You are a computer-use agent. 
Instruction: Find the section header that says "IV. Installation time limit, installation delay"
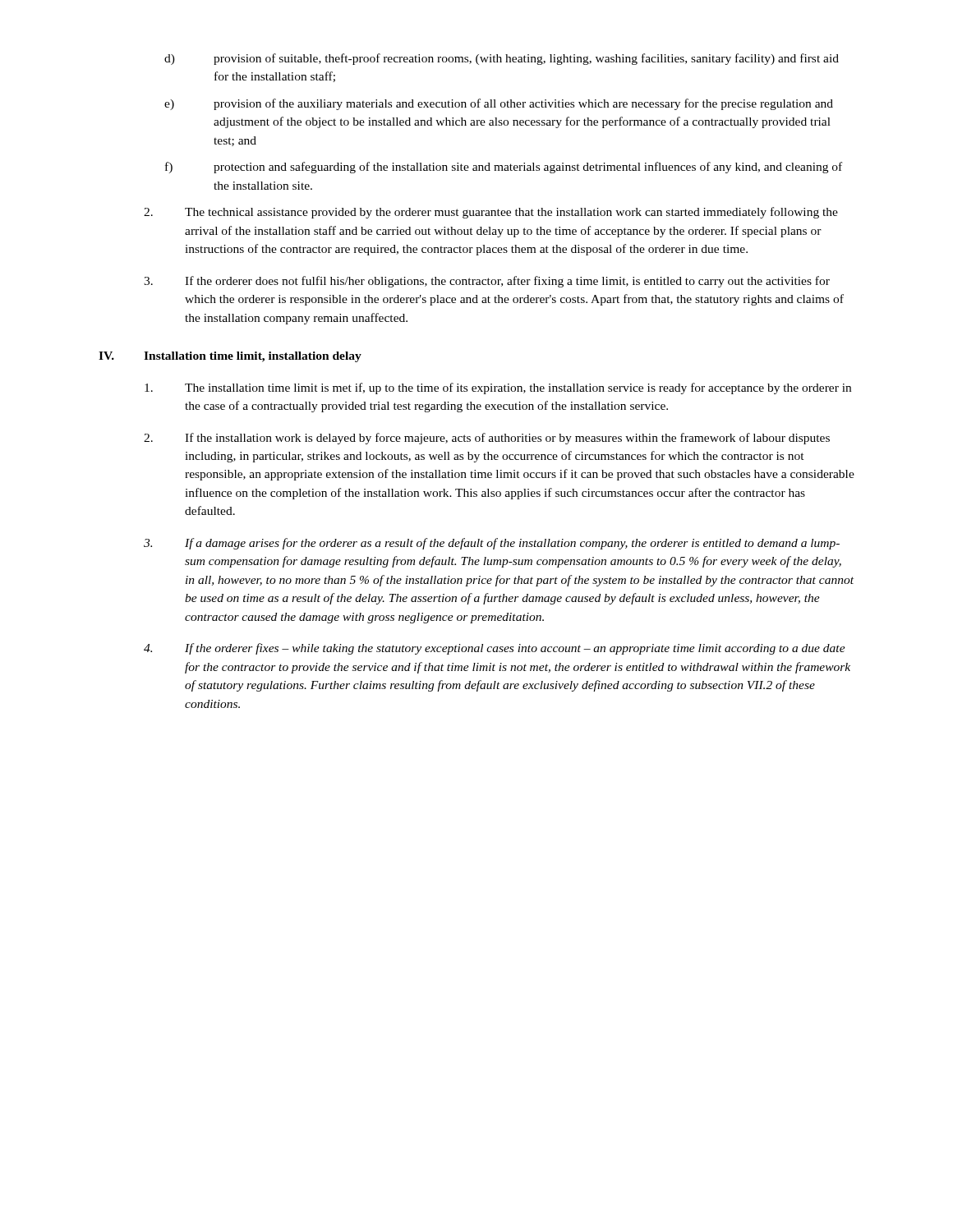[230, 356]
